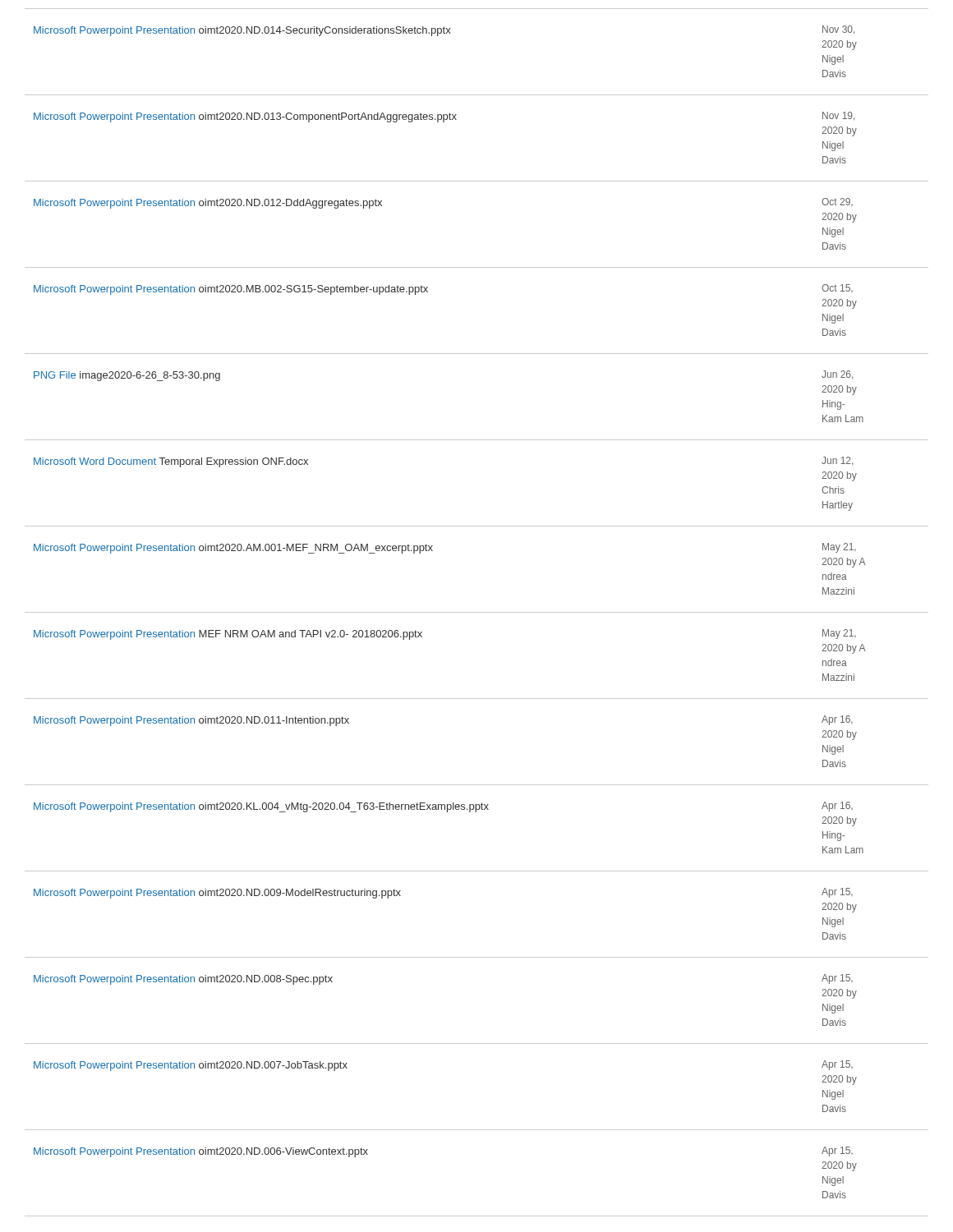
Task: Locate the block of text that opens with "Microsoft Powerpoint Presentation oimt2020.ND.011-Intention.pptx"
Action: 191,721
